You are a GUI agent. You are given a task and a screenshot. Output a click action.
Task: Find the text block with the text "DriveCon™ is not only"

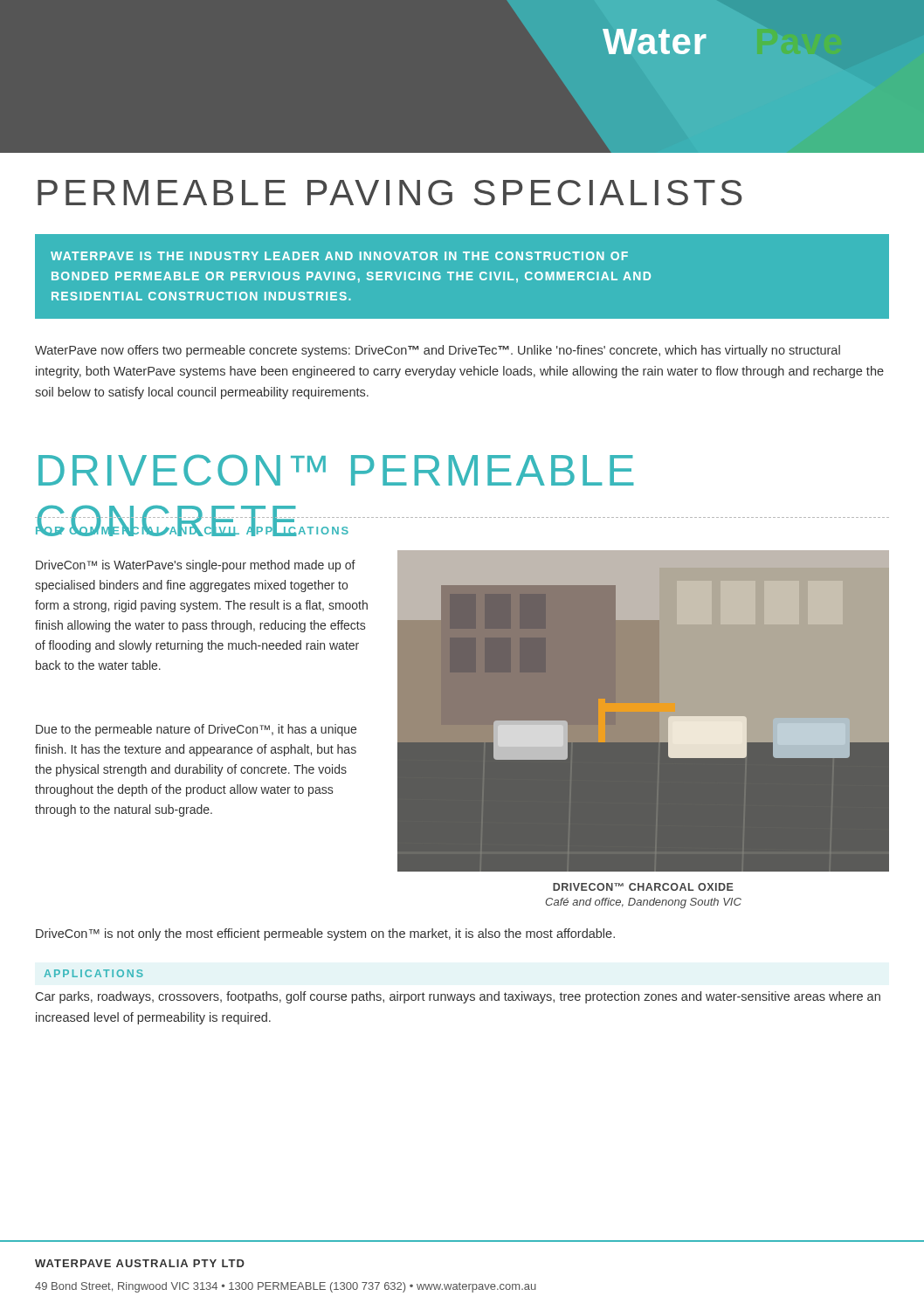462,934
